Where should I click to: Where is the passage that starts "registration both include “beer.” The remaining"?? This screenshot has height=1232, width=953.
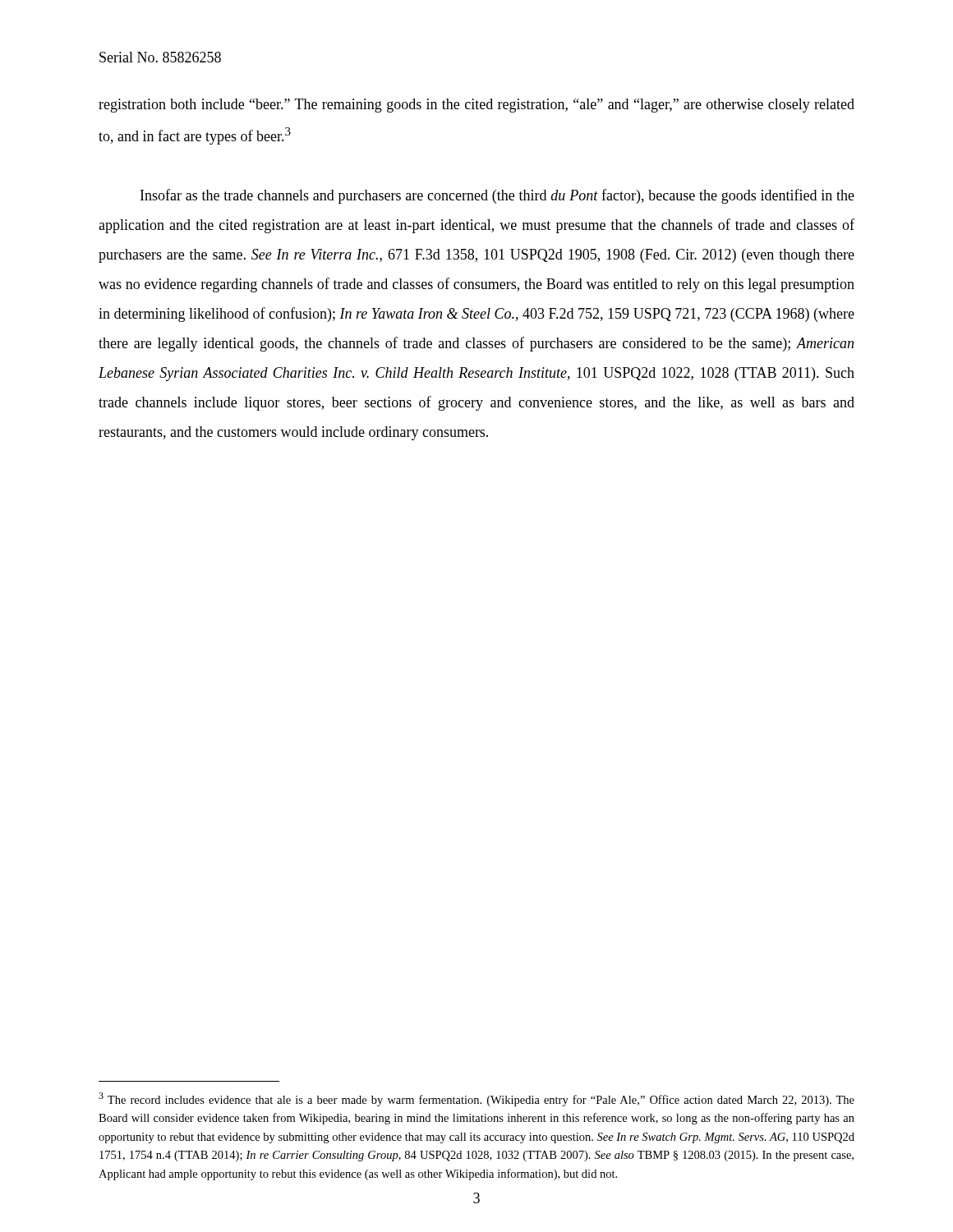click(x=476, y=268)
